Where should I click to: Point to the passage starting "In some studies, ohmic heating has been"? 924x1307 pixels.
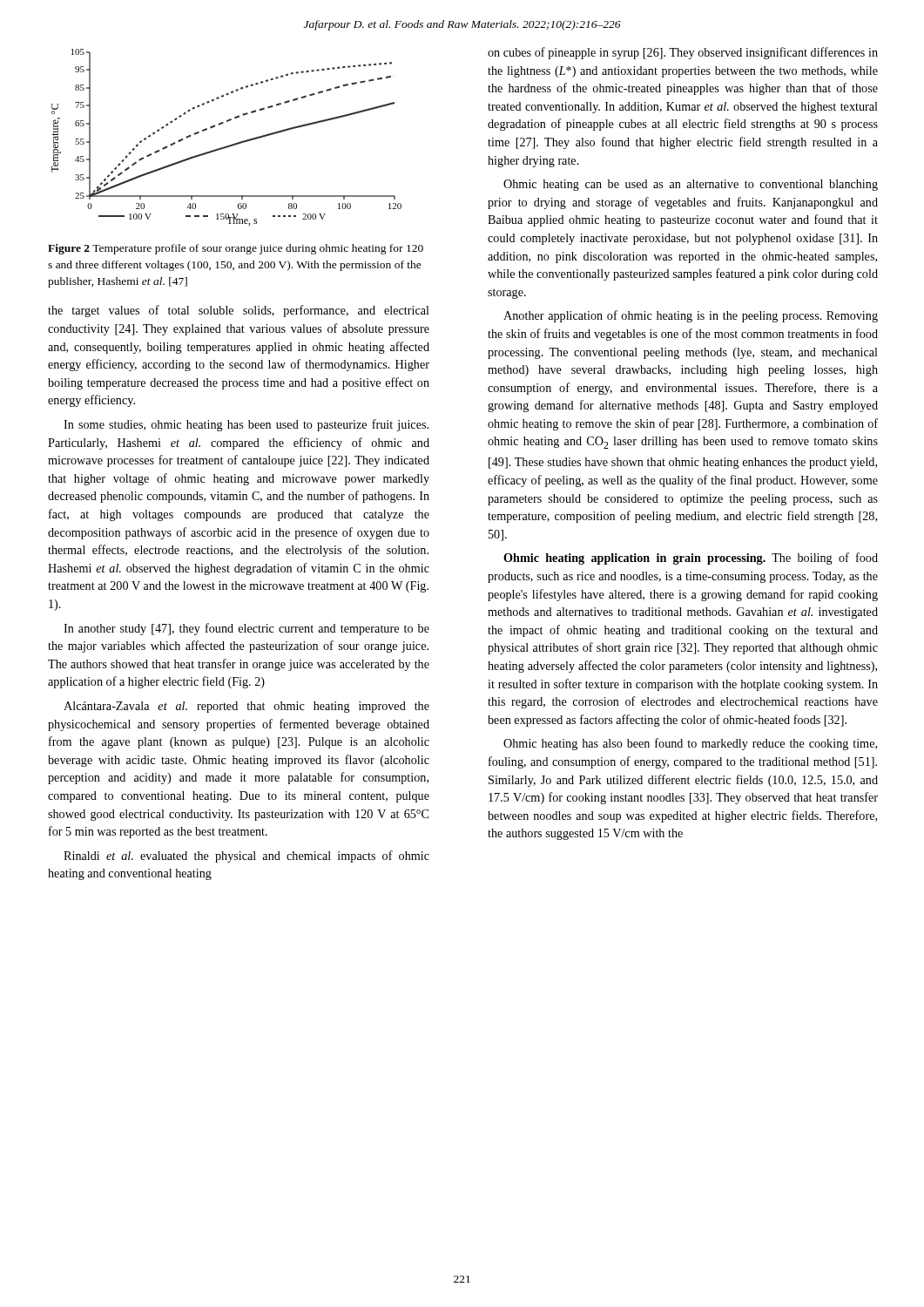click(239, 514)
